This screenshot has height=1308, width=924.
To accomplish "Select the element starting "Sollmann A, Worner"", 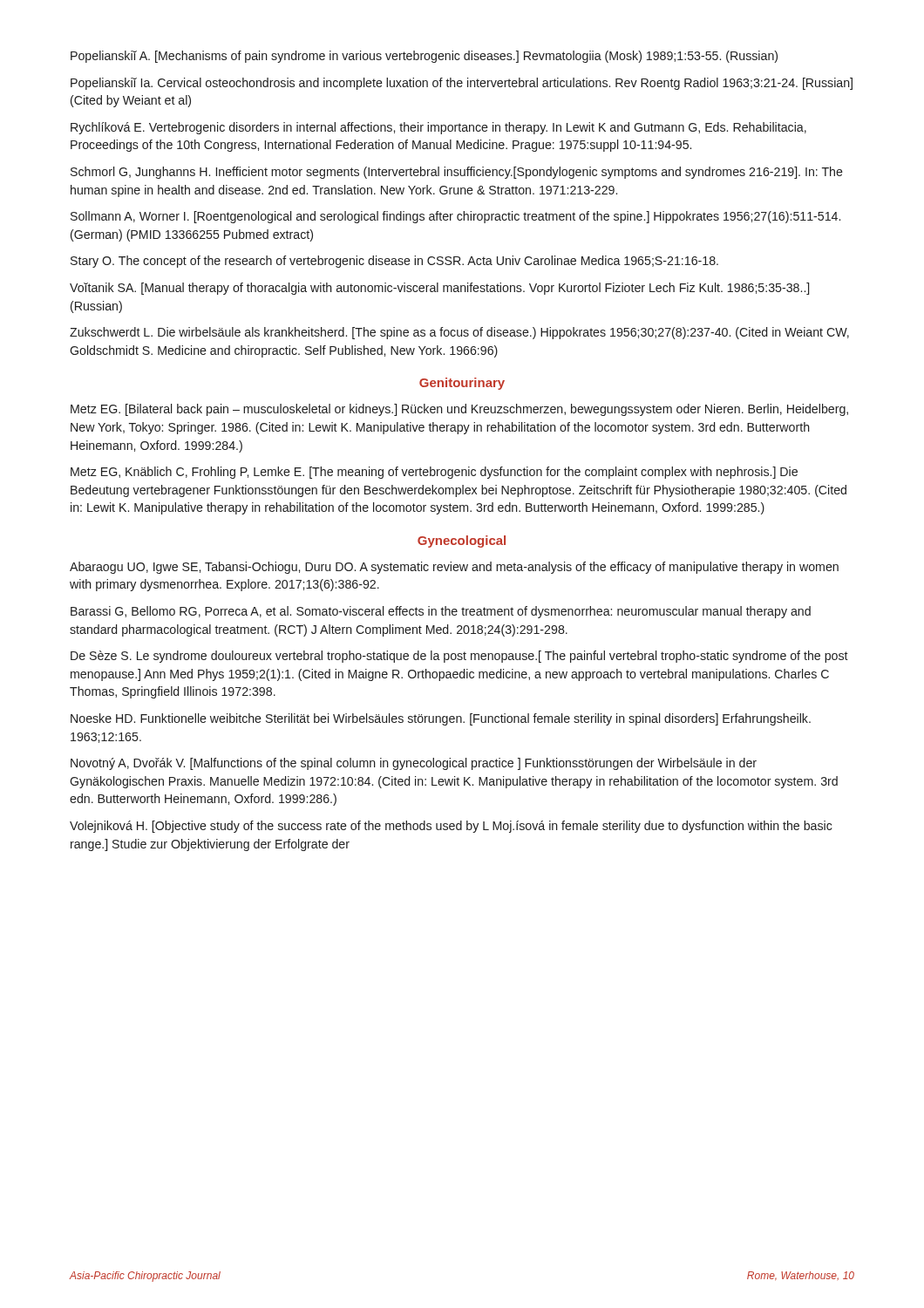I will (x=456, y=225).
